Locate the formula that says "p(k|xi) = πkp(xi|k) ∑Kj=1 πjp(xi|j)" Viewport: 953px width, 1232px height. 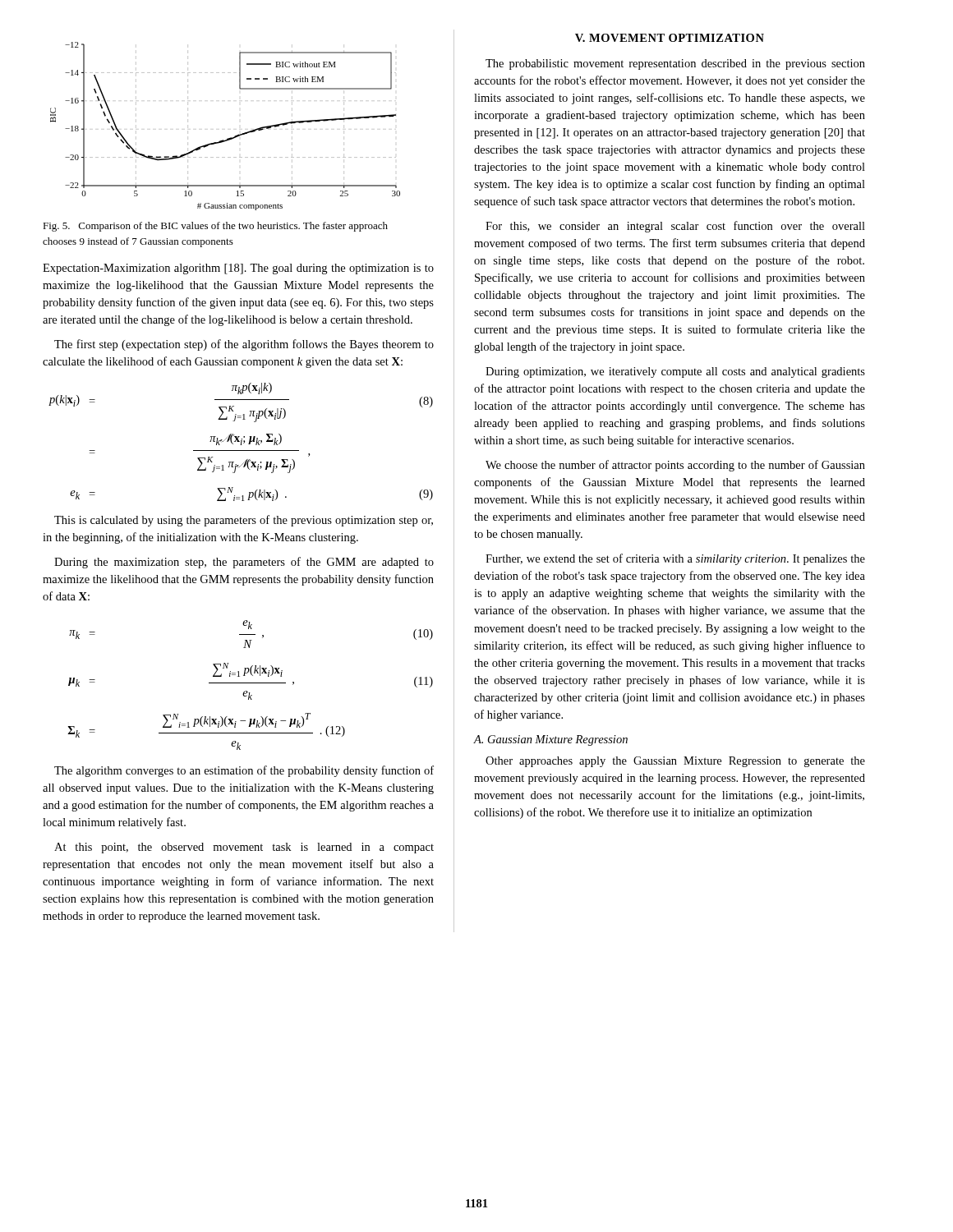238,428
